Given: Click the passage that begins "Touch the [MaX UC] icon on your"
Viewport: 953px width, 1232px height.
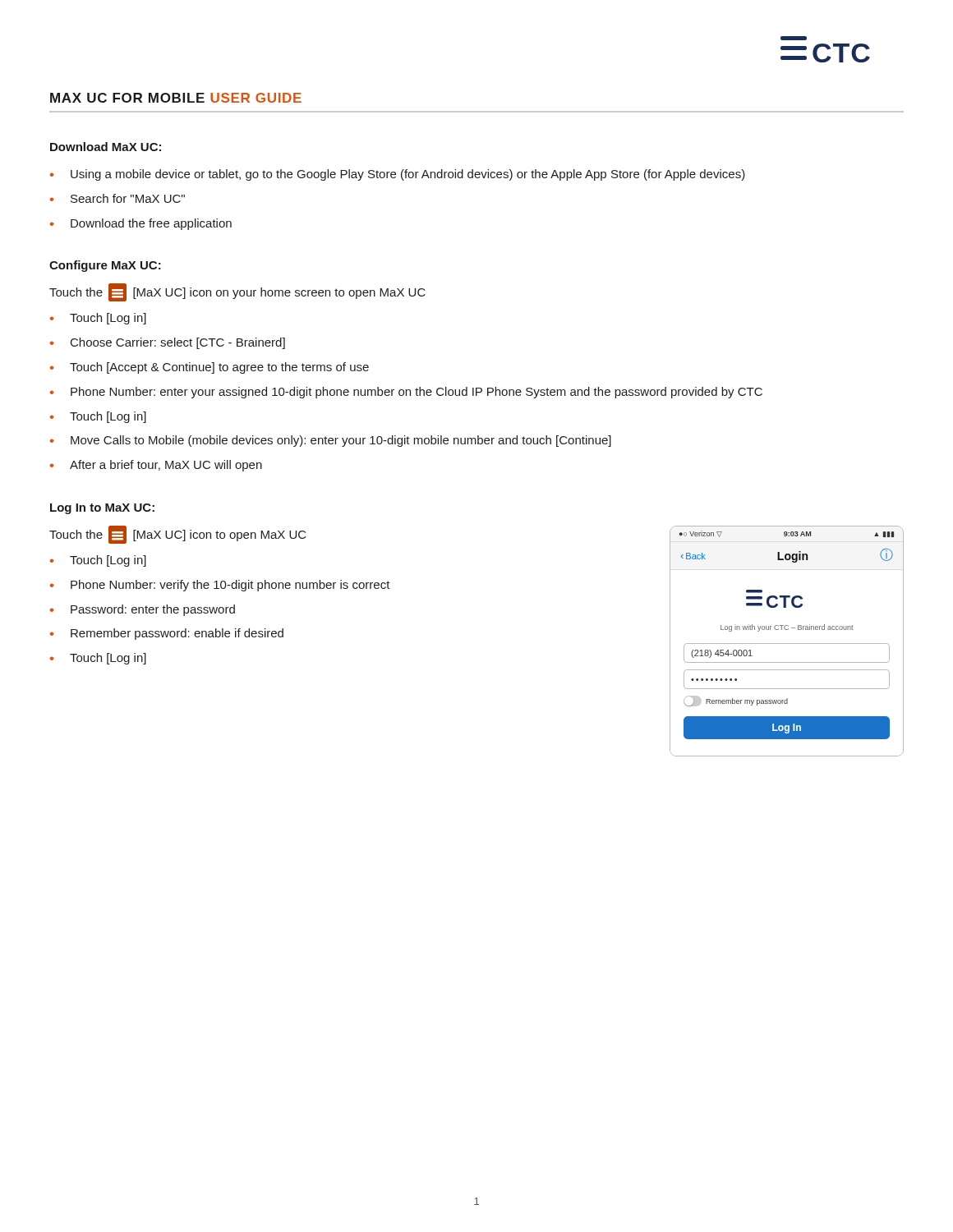Looking at the screenshot, I should click(x=237, y=293).
